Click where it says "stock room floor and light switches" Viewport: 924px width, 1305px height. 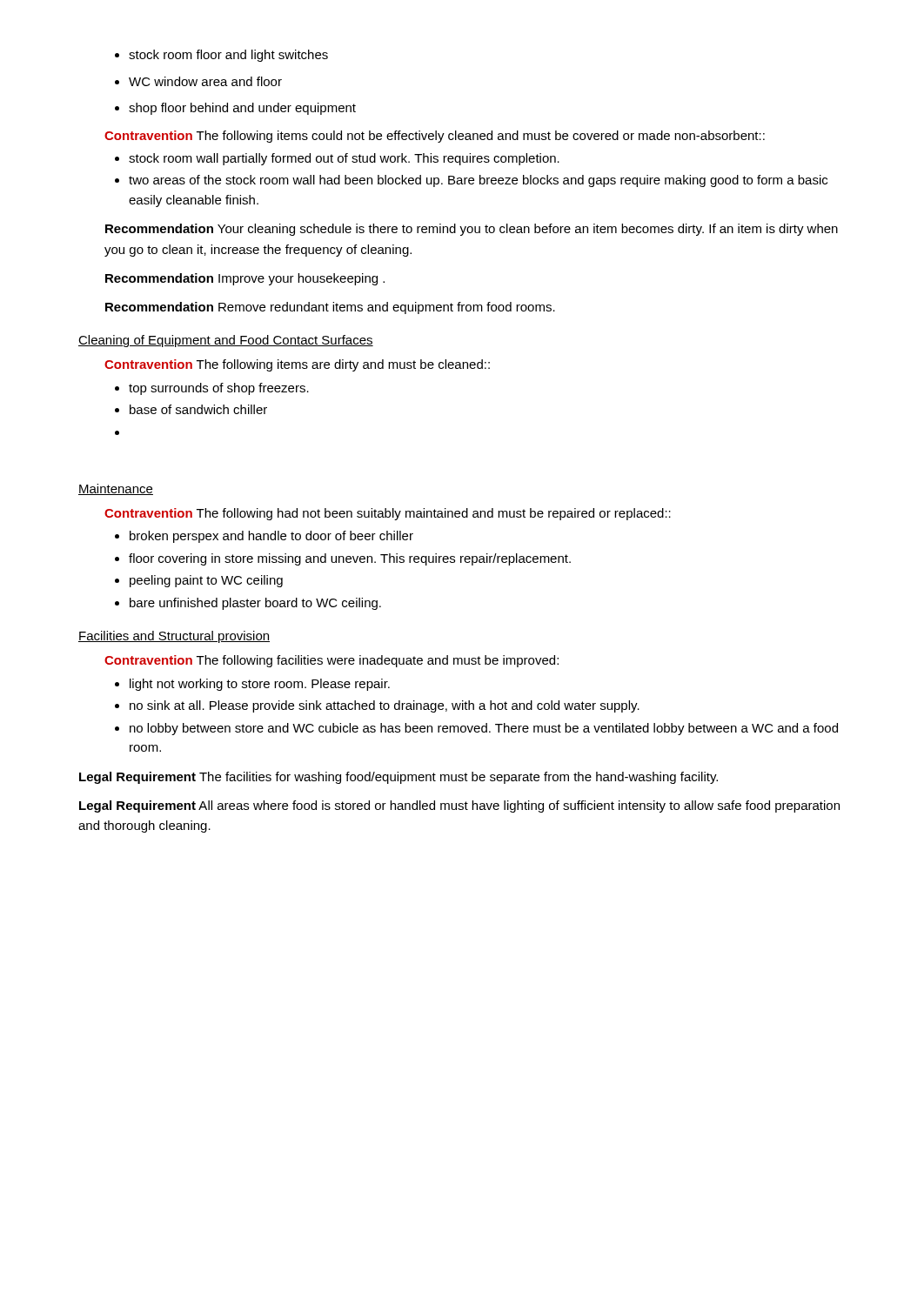click(221, 56)
